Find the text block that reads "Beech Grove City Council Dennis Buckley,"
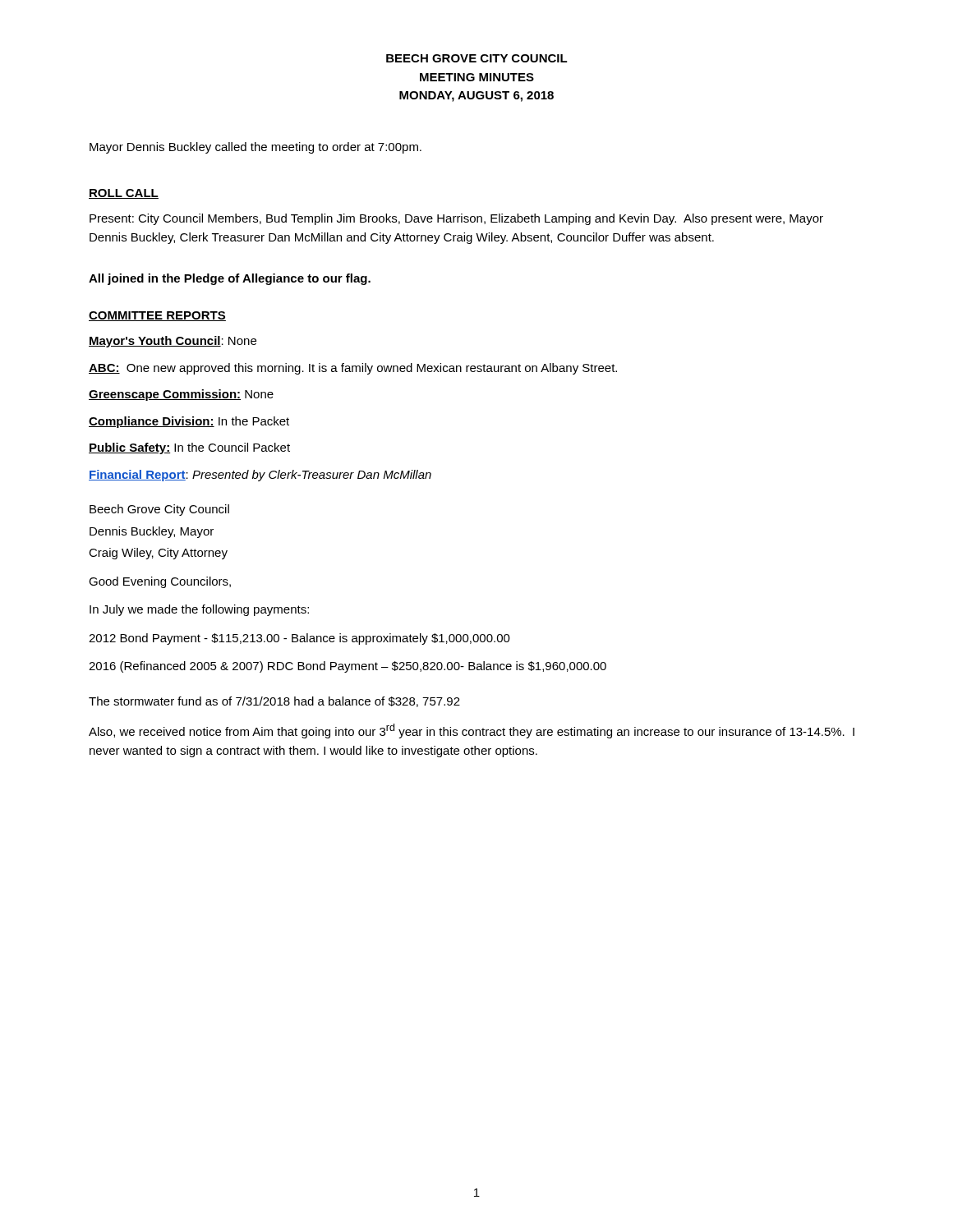 [x=159, y=510]
